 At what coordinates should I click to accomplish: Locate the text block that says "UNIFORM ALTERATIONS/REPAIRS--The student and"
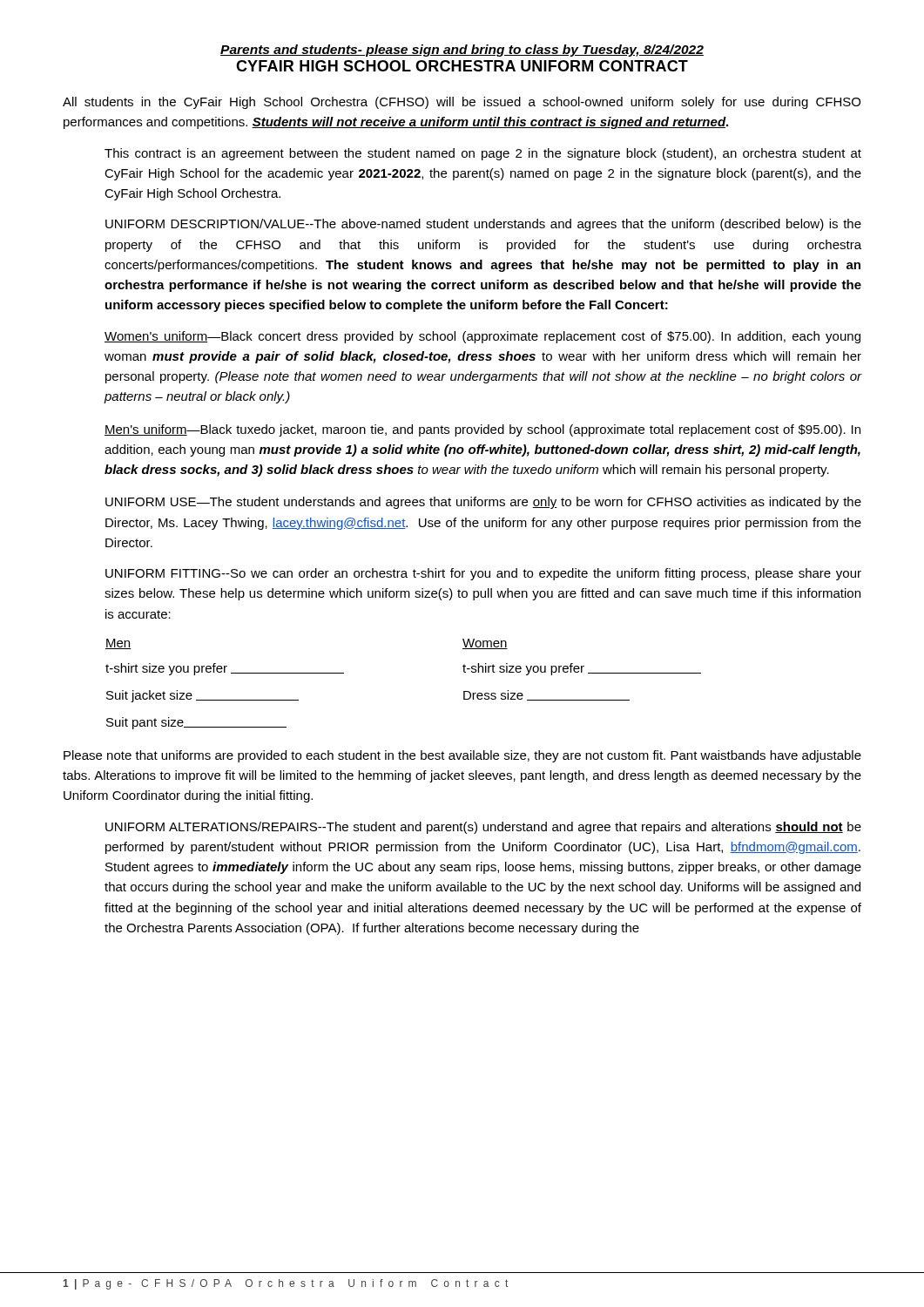click(x=483, y=877)
